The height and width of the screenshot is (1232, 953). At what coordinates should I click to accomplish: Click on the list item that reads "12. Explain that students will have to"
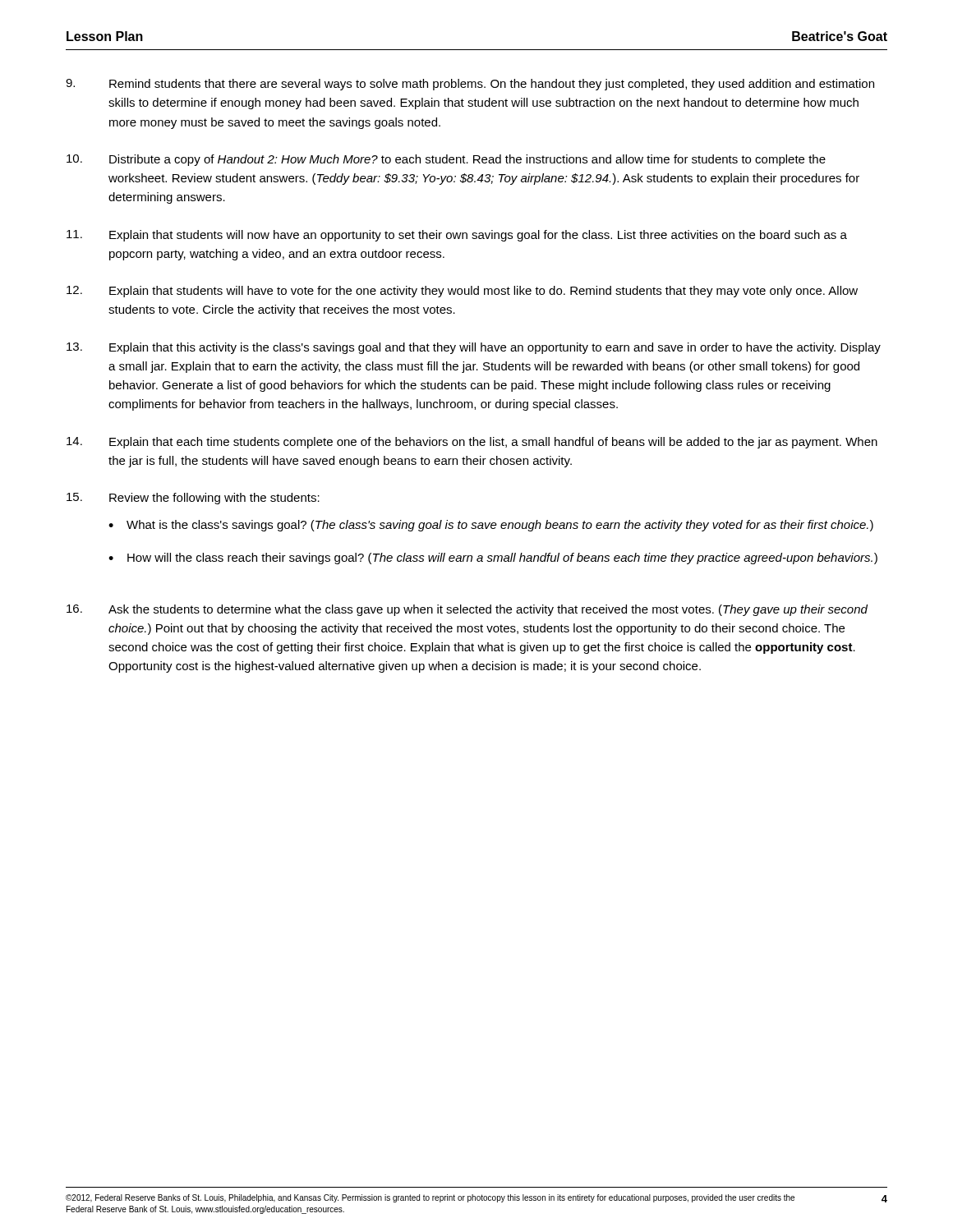point(476,300)
